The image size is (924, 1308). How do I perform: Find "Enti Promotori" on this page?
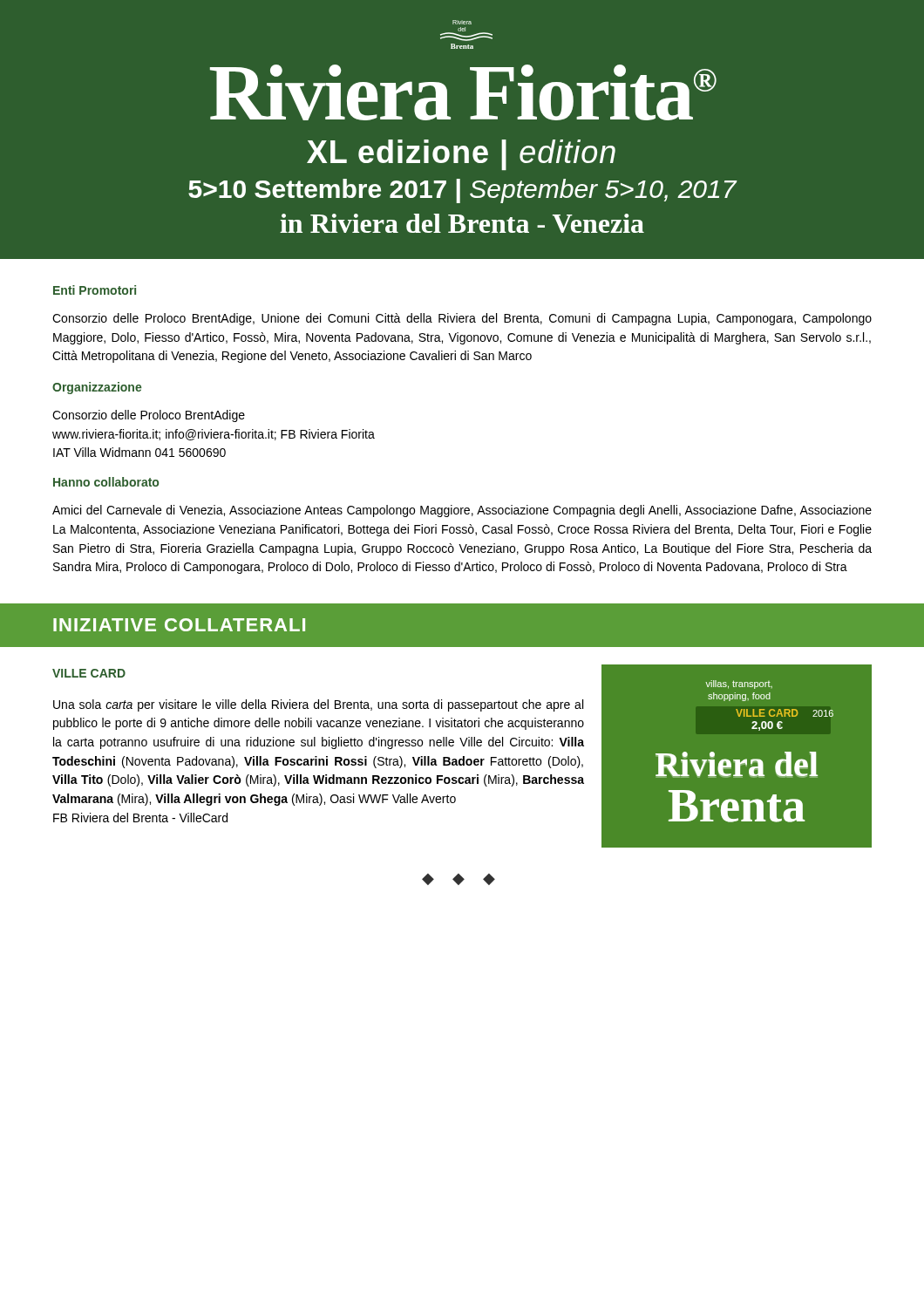click(95, 290)
